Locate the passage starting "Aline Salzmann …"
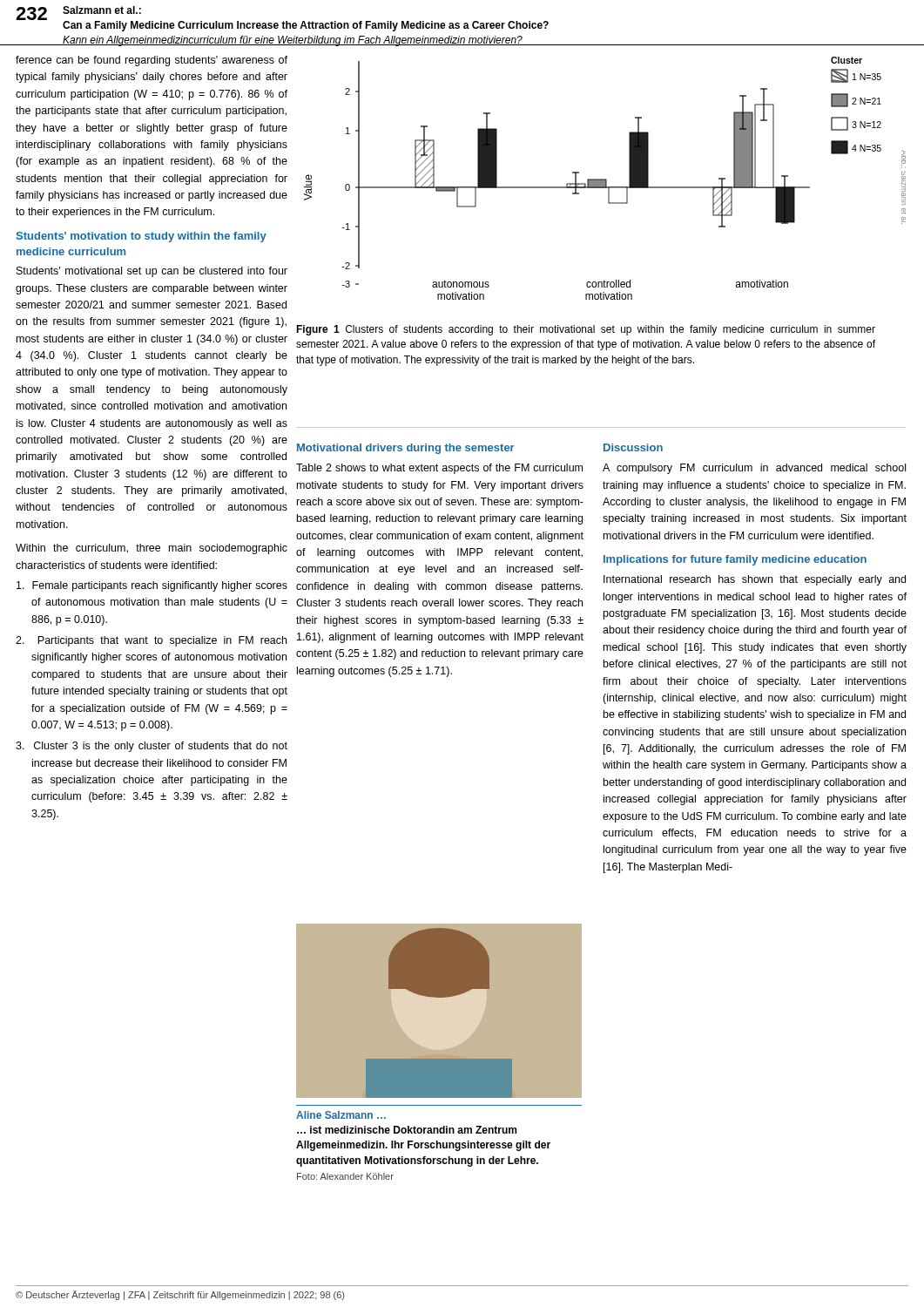The height and width of the screenshot is (1307, 924). tap(439, 1145)
